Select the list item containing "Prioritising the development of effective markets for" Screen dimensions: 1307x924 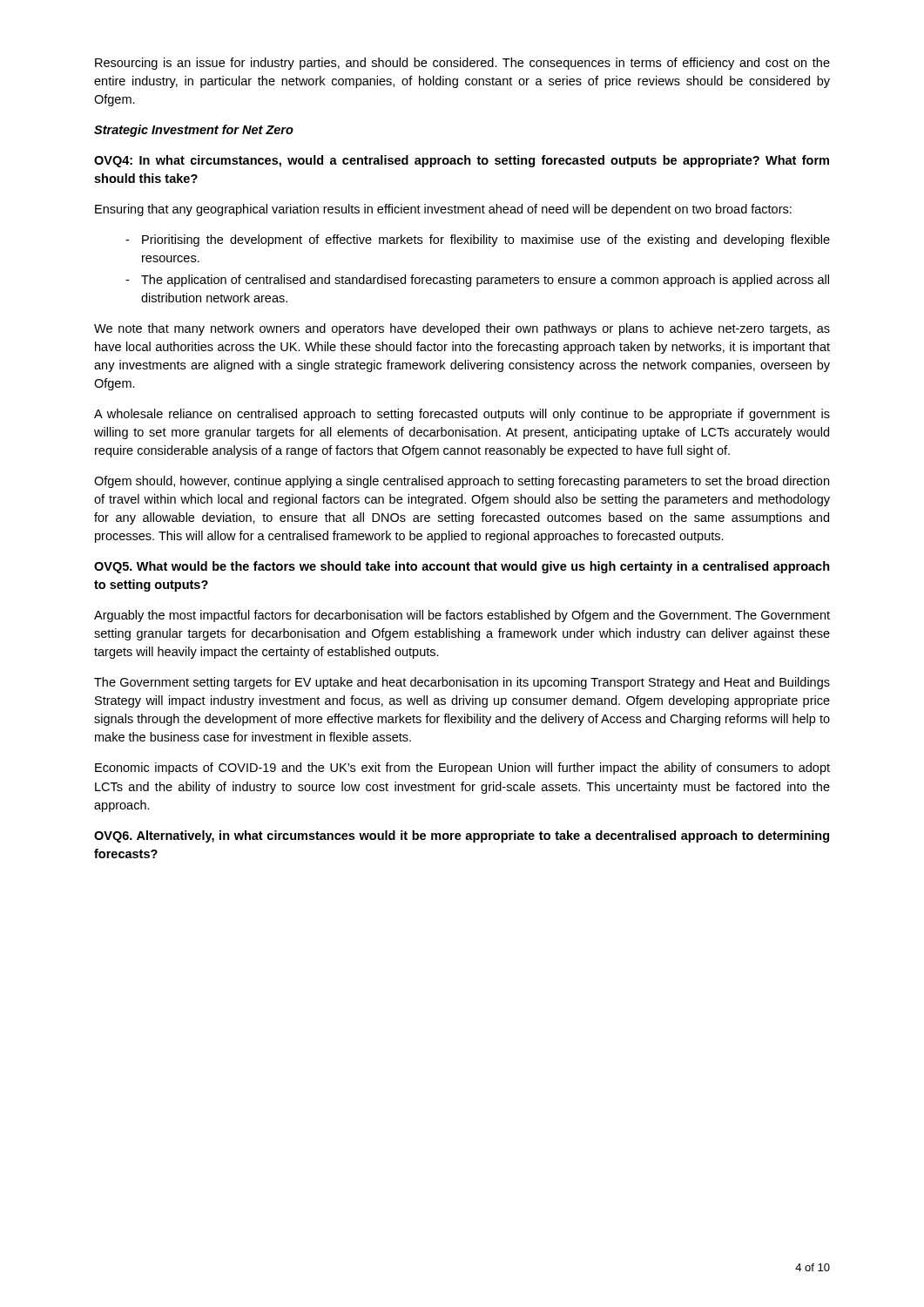tap(462, 249)
